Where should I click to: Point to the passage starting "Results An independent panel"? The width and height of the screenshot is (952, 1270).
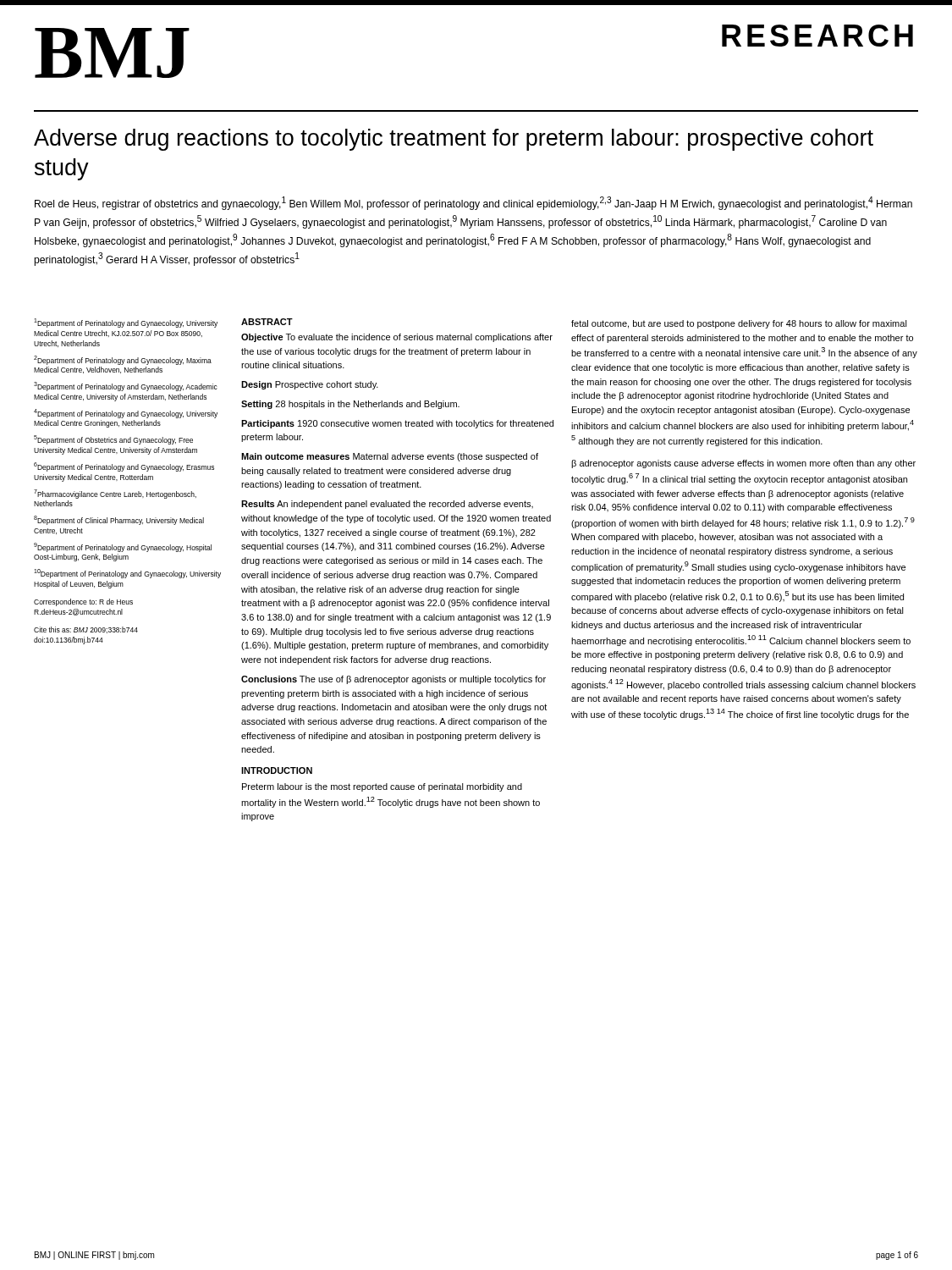pyautogui.click(x=396, y=582)
